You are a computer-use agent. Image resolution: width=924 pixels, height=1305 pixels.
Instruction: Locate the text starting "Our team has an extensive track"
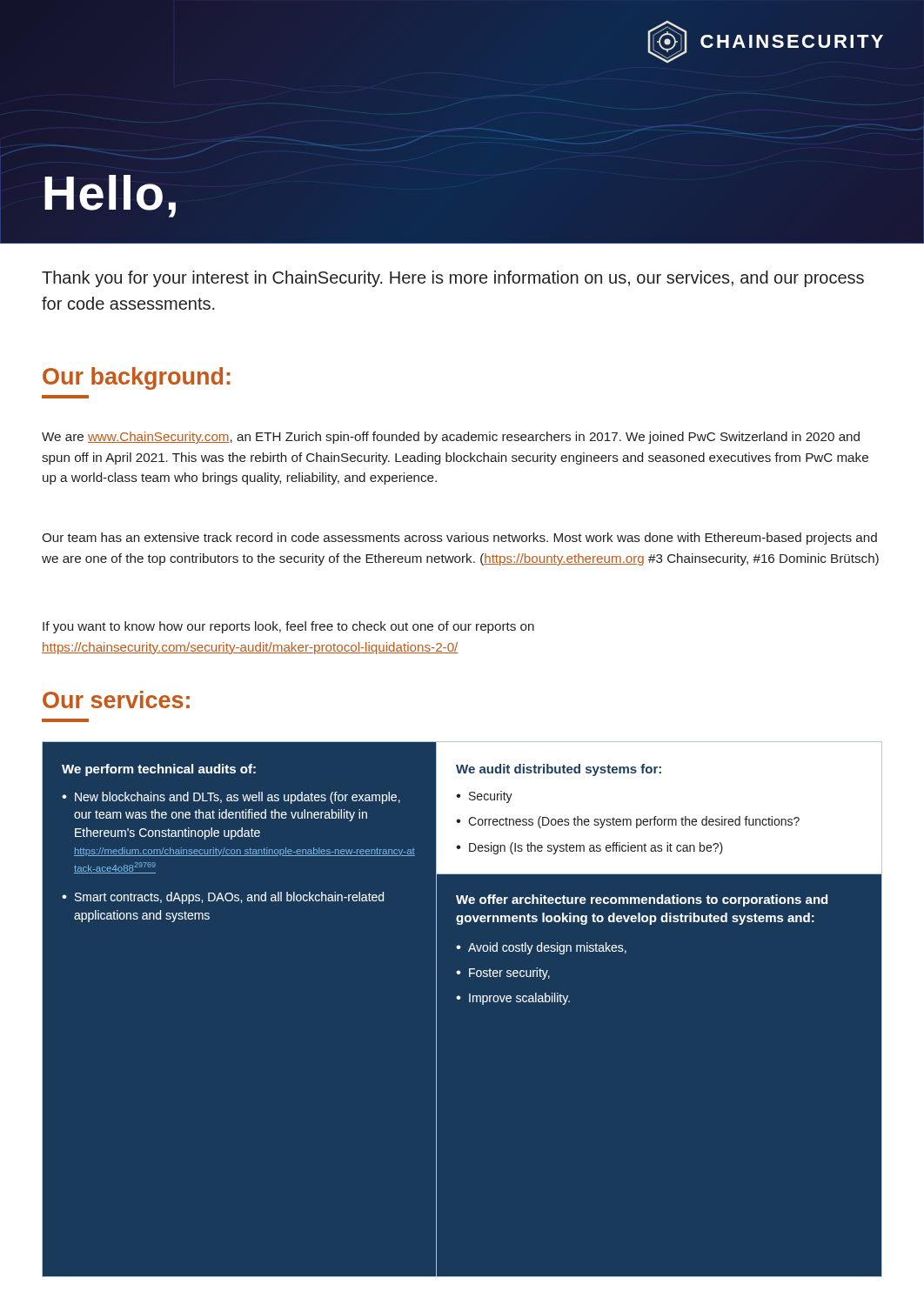(462, 548)
